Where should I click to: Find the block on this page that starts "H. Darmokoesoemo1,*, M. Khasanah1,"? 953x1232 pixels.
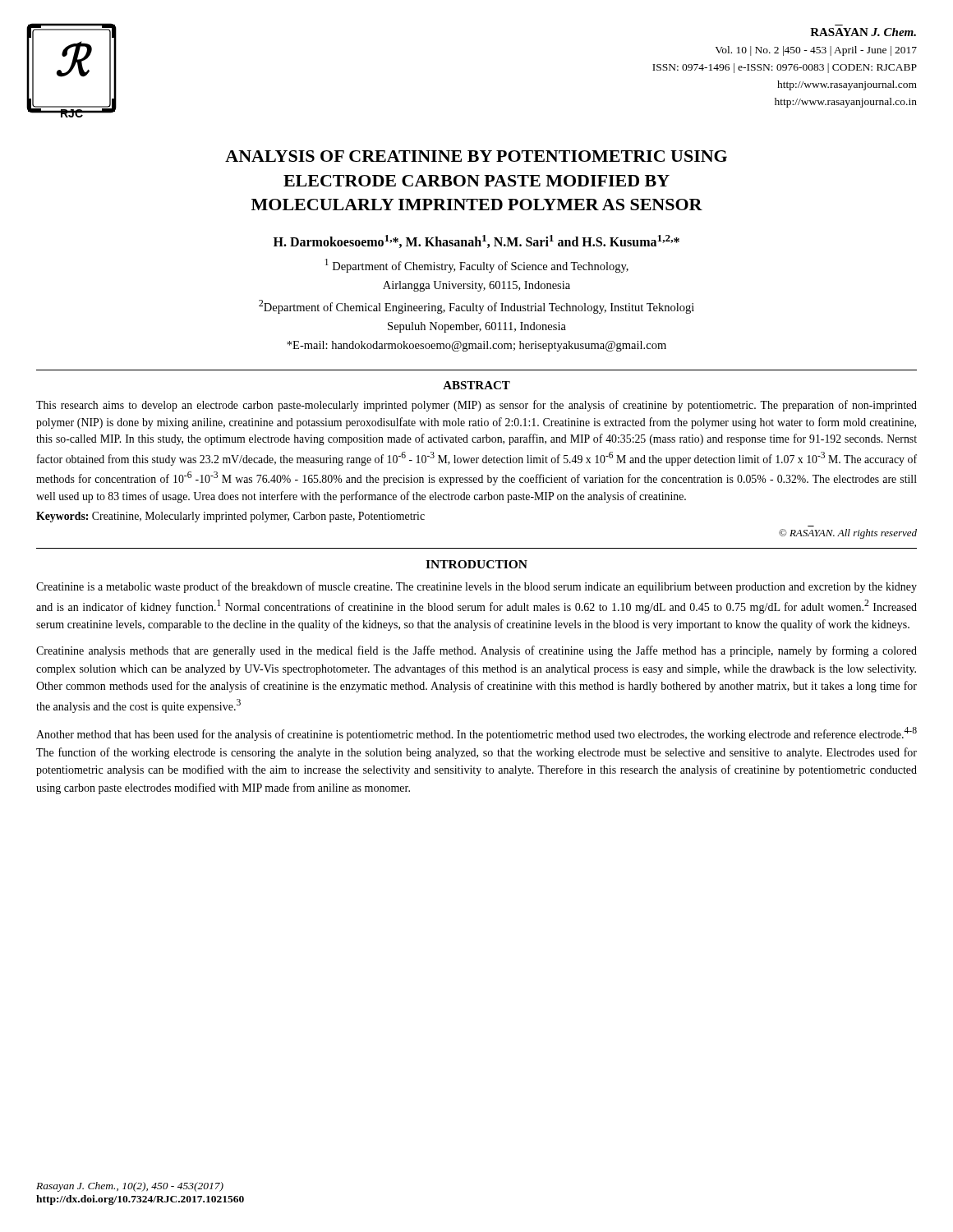pos(476,240)
